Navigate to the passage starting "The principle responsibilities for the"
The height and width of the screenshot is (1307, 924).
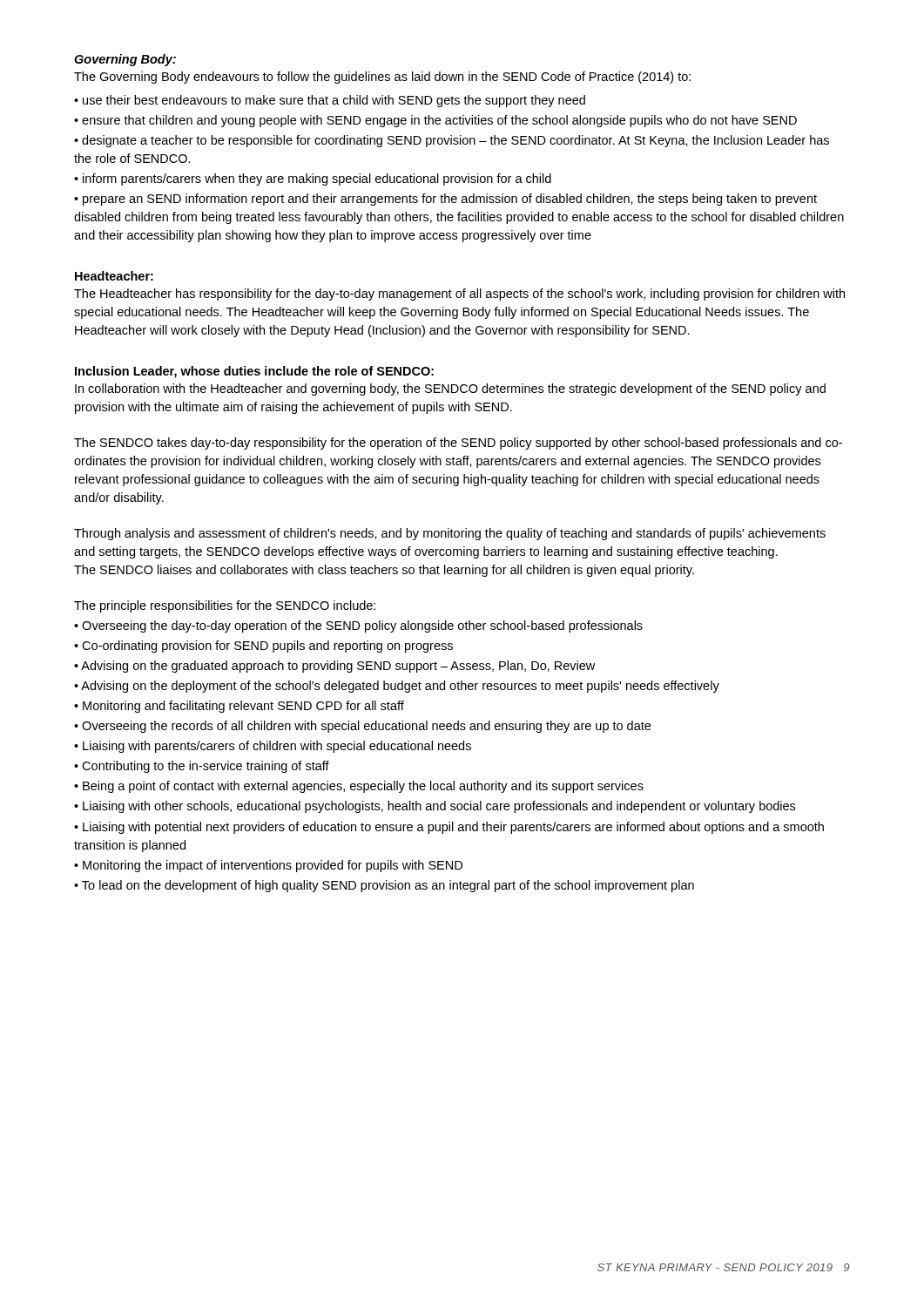(225, 606)
